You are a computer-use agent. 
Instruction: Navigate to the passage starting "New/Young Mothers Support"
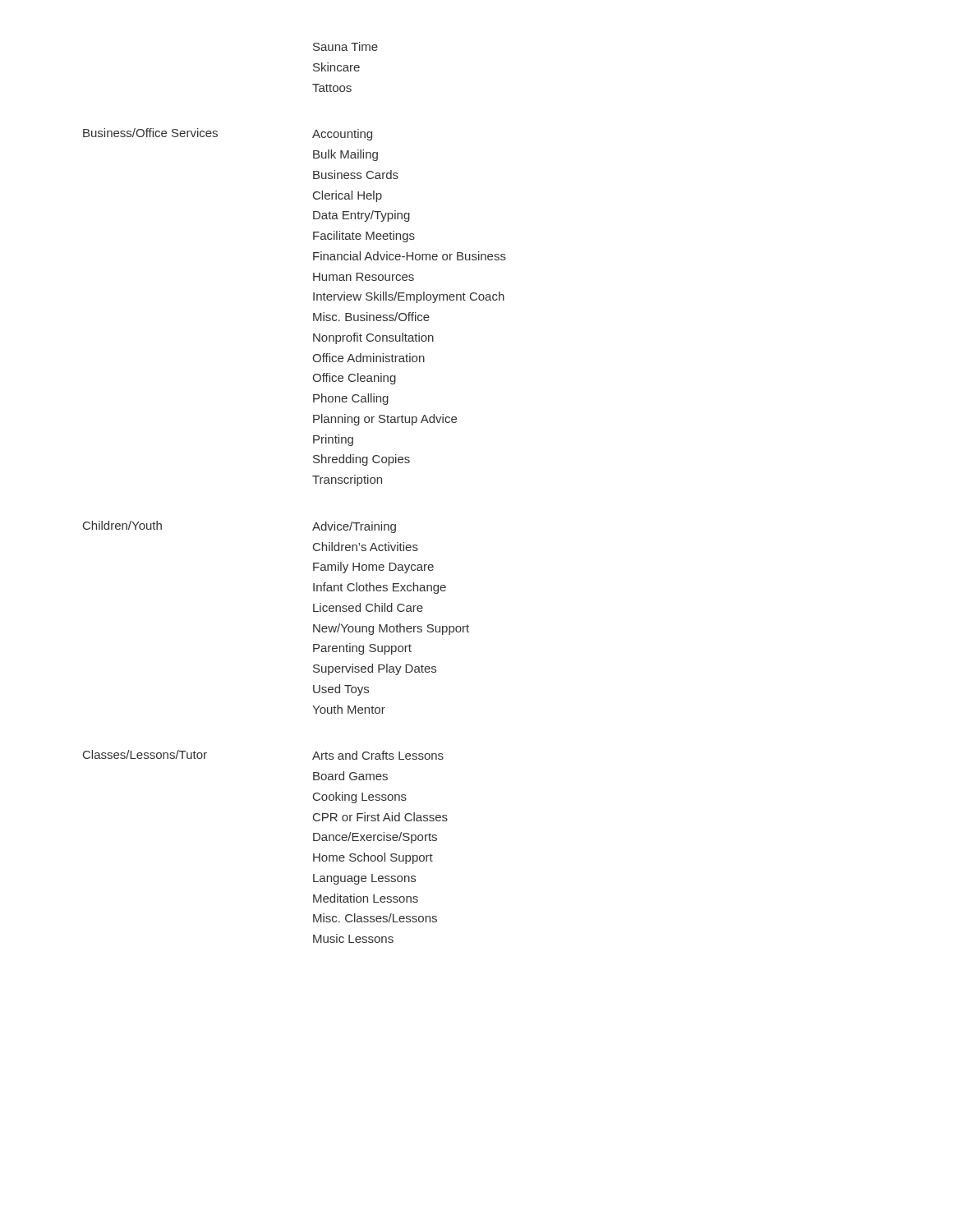click(x=391, y=628)
